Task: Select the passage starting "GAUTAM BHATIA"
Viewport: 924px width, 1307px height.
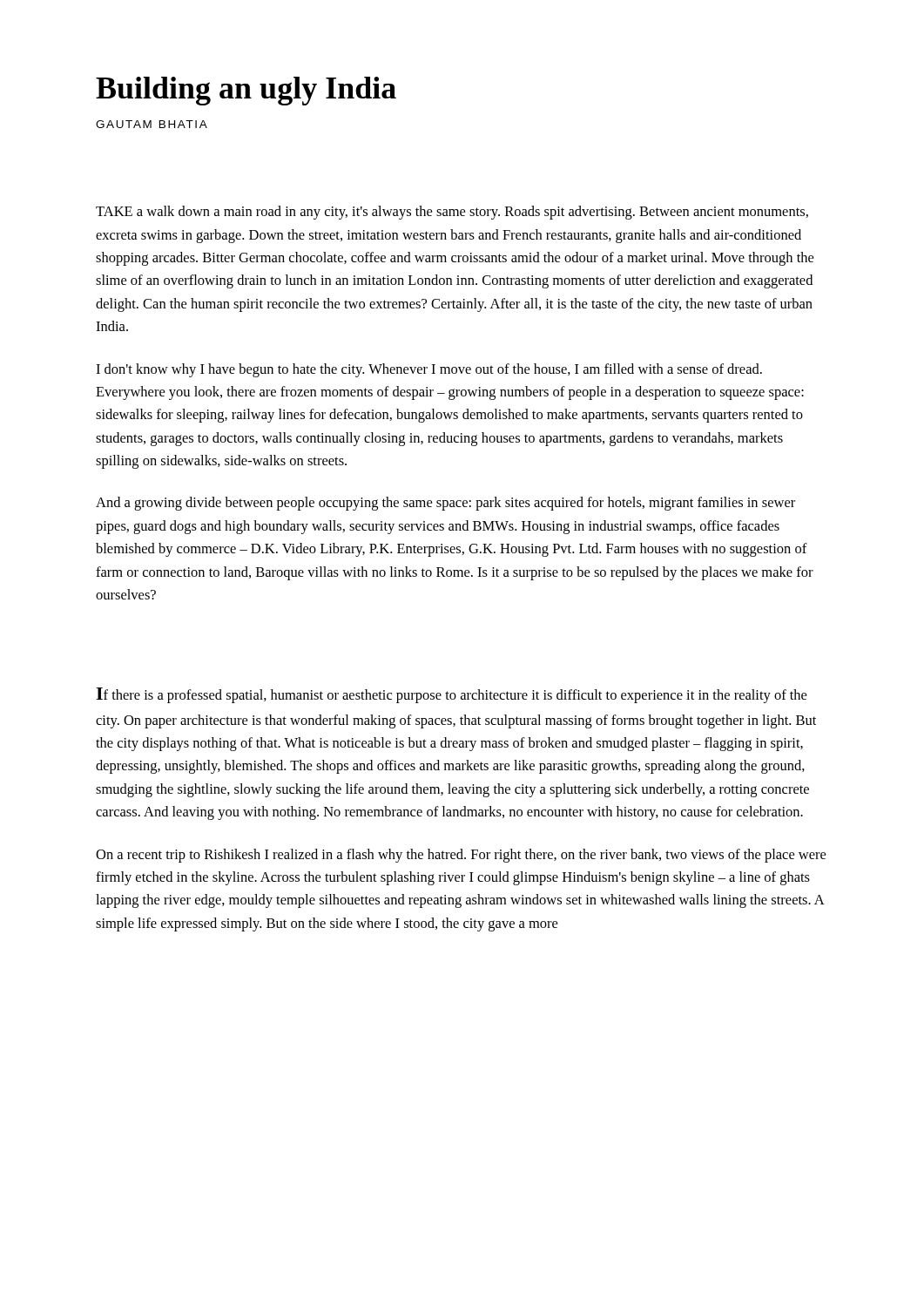Action: click(x=152, y=124)
